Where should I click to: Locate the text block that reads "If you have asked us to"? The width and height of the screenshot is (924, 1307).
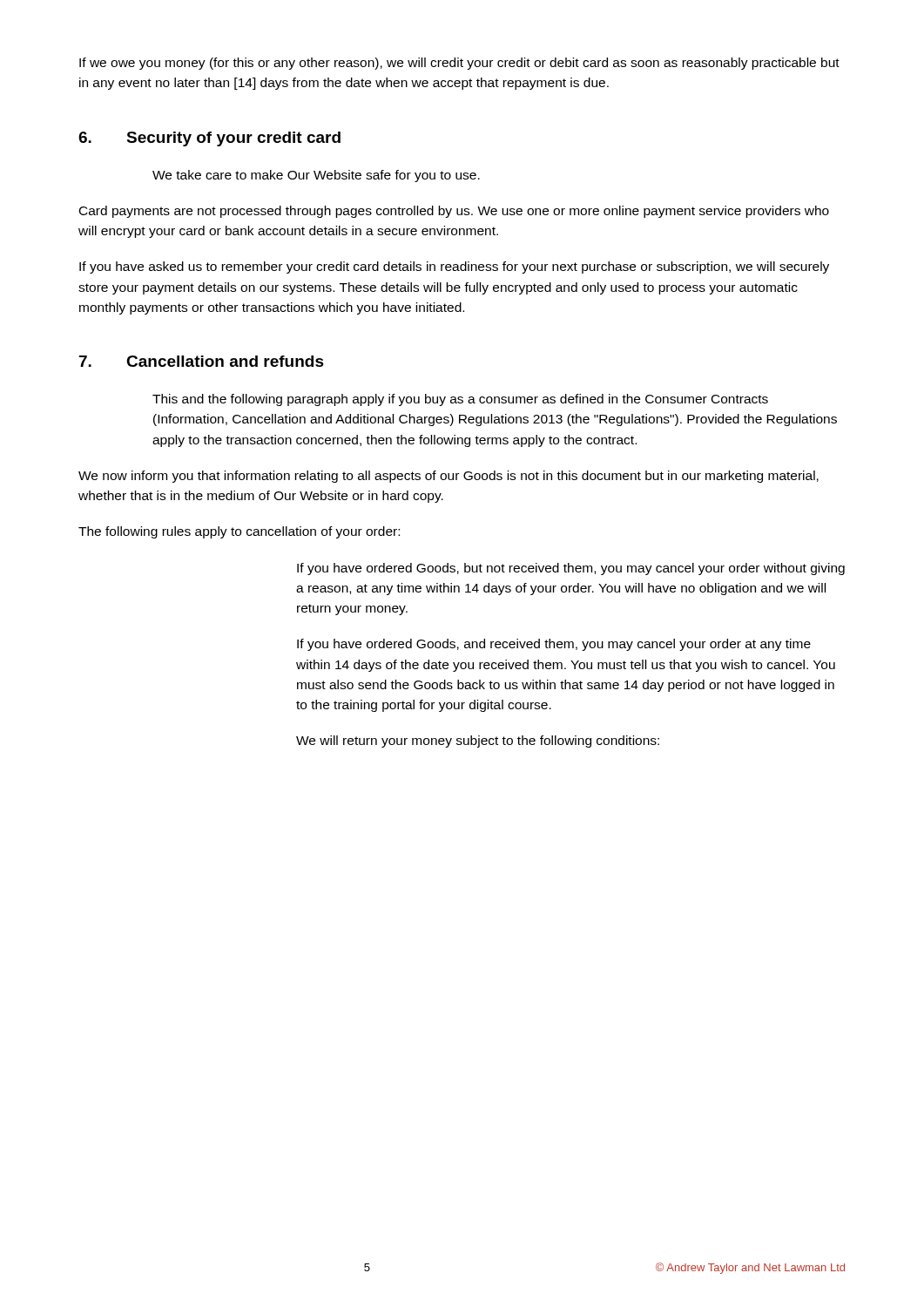tap(454, 287)
